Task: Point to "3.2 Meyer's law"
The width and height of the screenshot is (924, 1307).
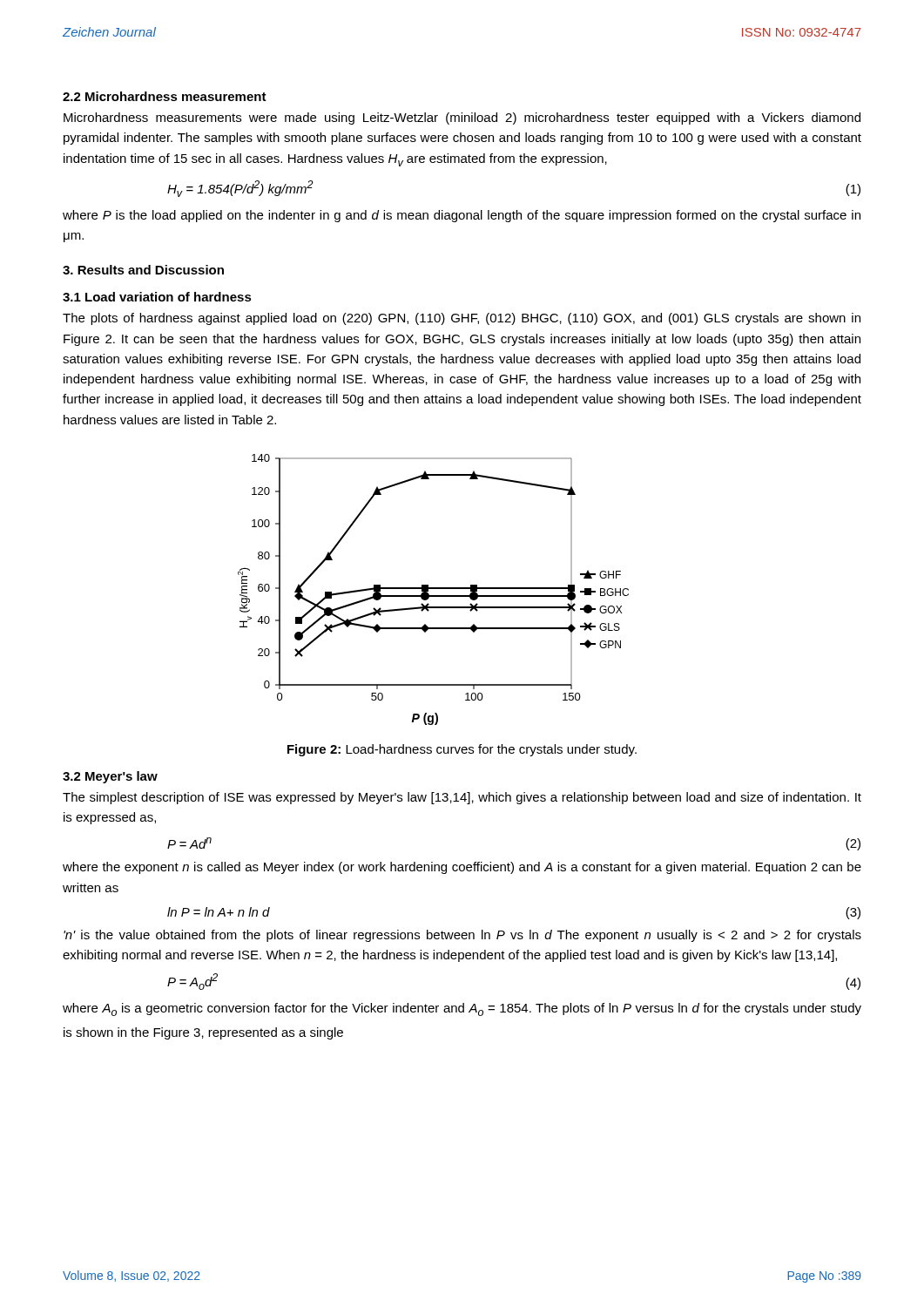Action: click(x=110, y=776)
